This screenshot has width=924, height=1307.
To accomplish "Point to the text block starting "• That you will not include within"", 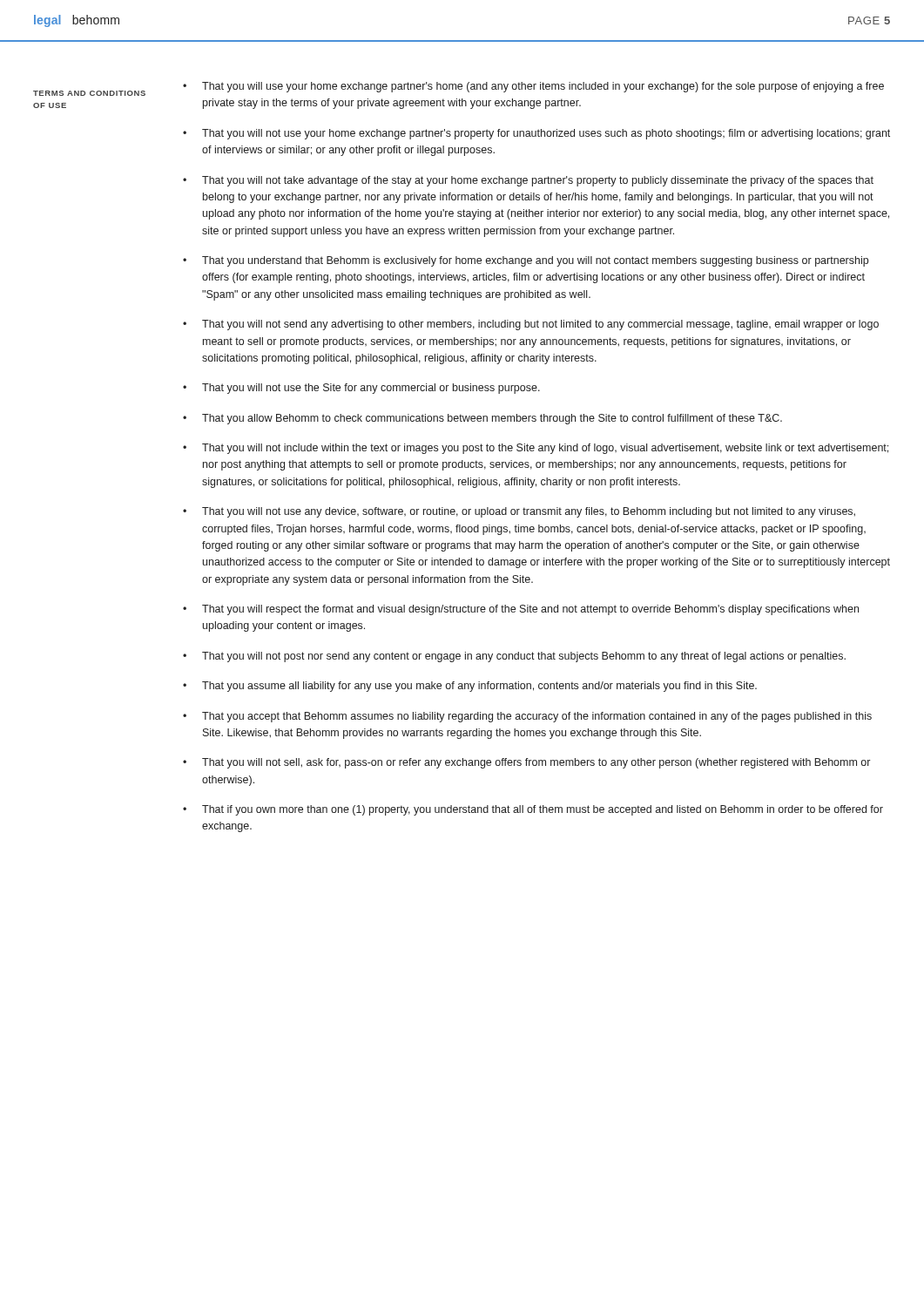I will (537, 465).
